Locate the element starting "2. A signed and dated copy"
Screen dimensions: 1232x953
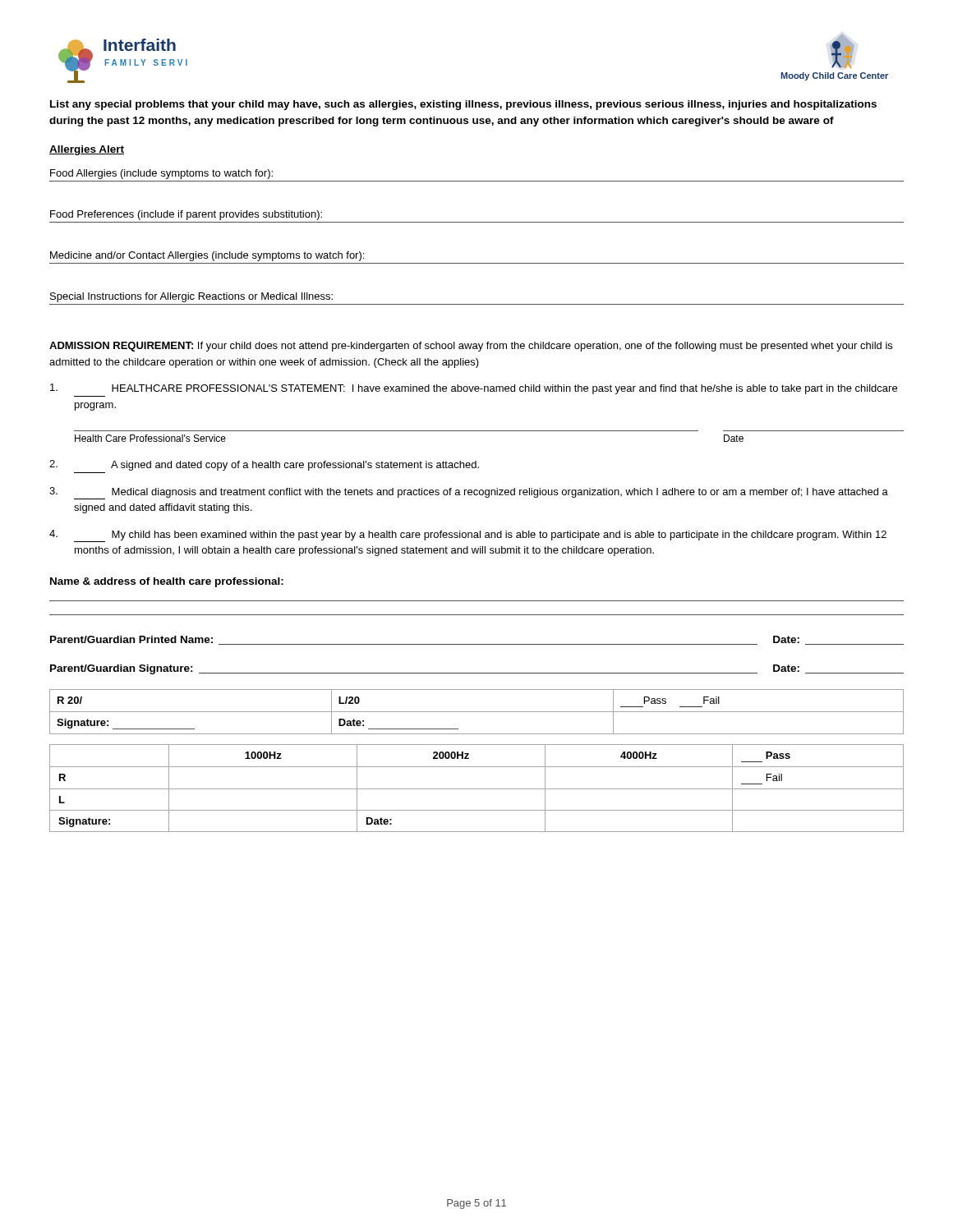pos(265,464)
